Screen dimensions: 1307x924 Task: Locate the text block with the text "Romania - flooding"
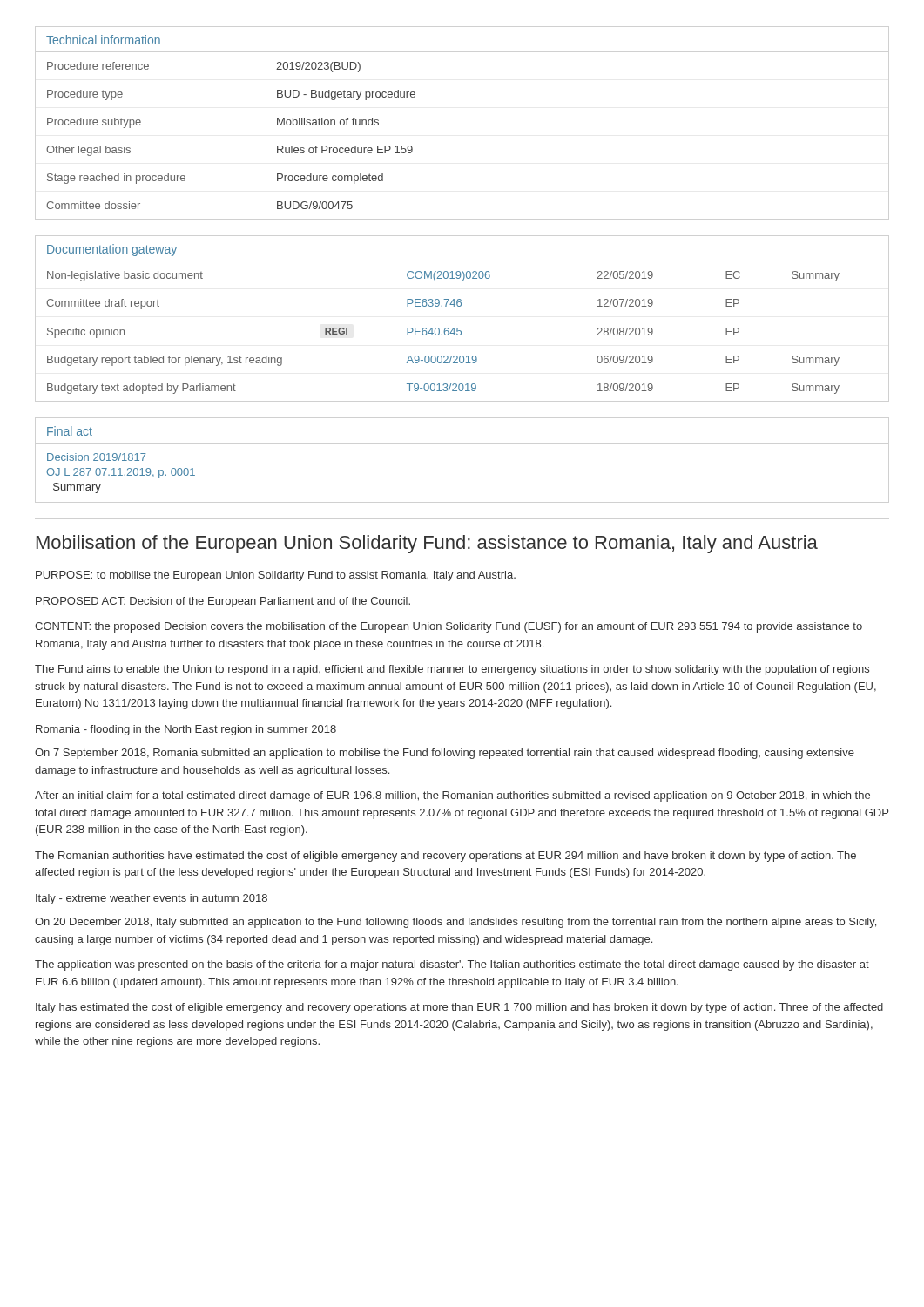(186, 728)
